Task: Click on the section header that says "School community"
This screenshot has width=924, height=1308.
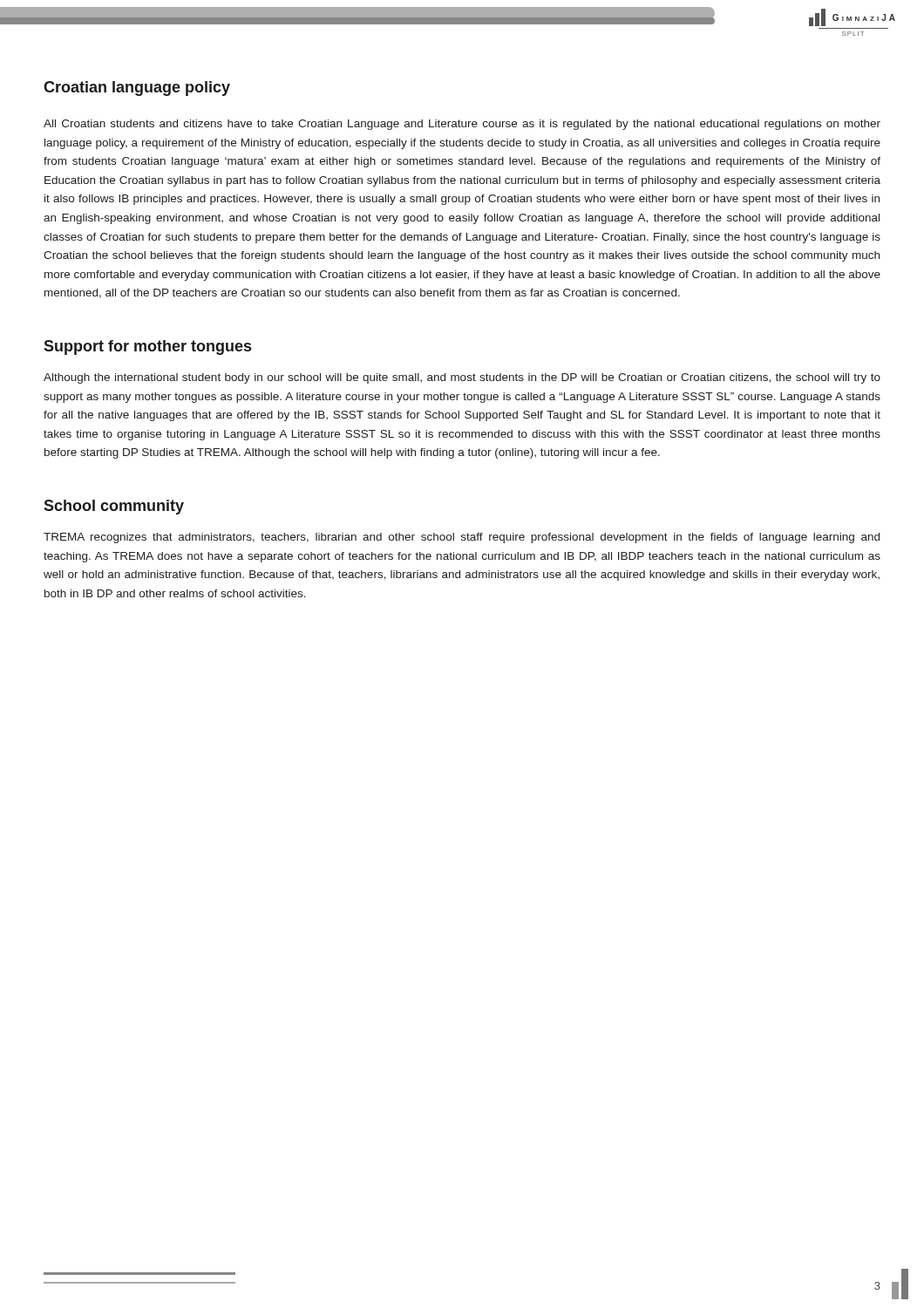Action: click(x=114, y=506)
